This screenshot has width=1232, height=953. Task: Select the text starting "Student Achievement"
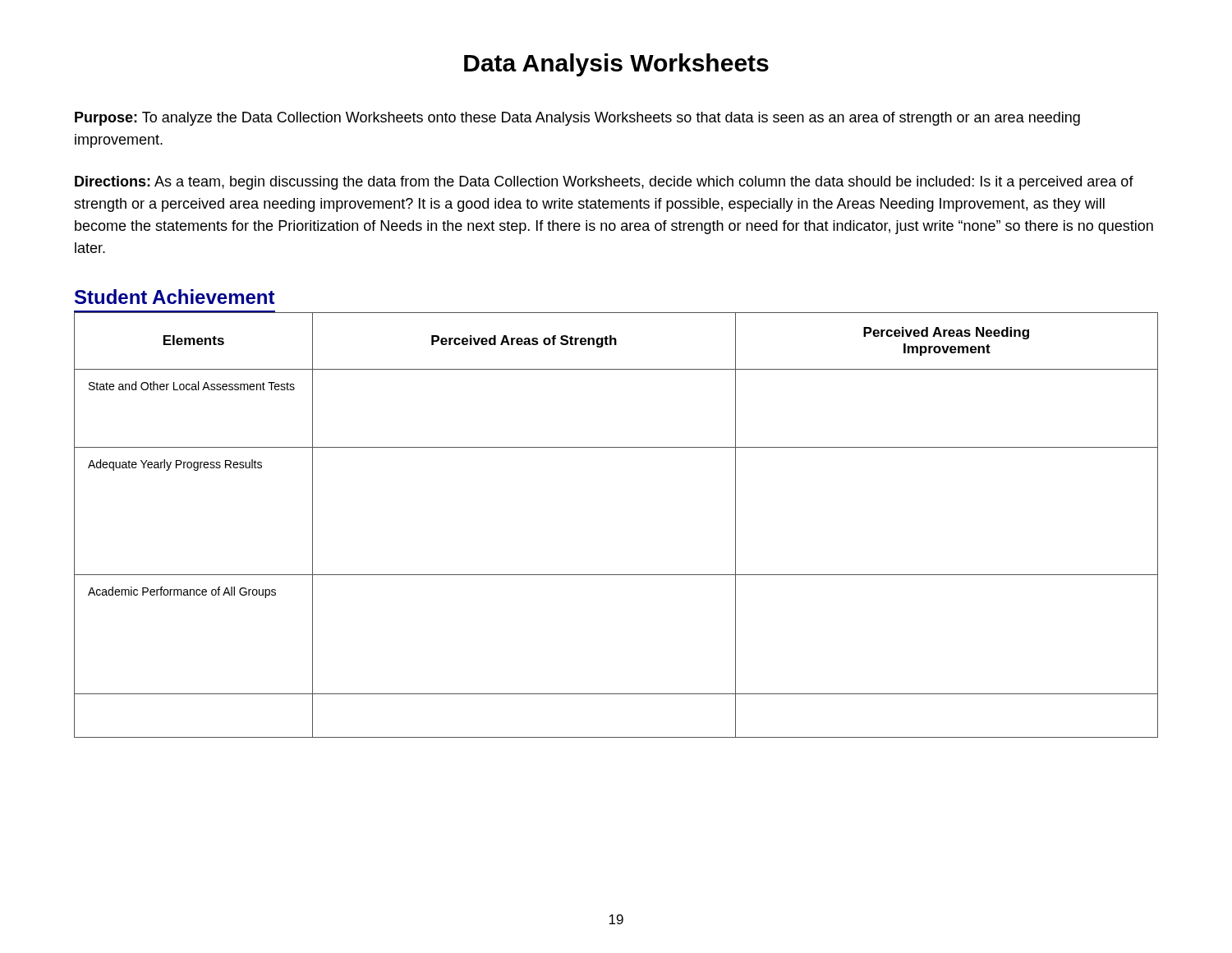pyautogui.click(x=174, y=297)
